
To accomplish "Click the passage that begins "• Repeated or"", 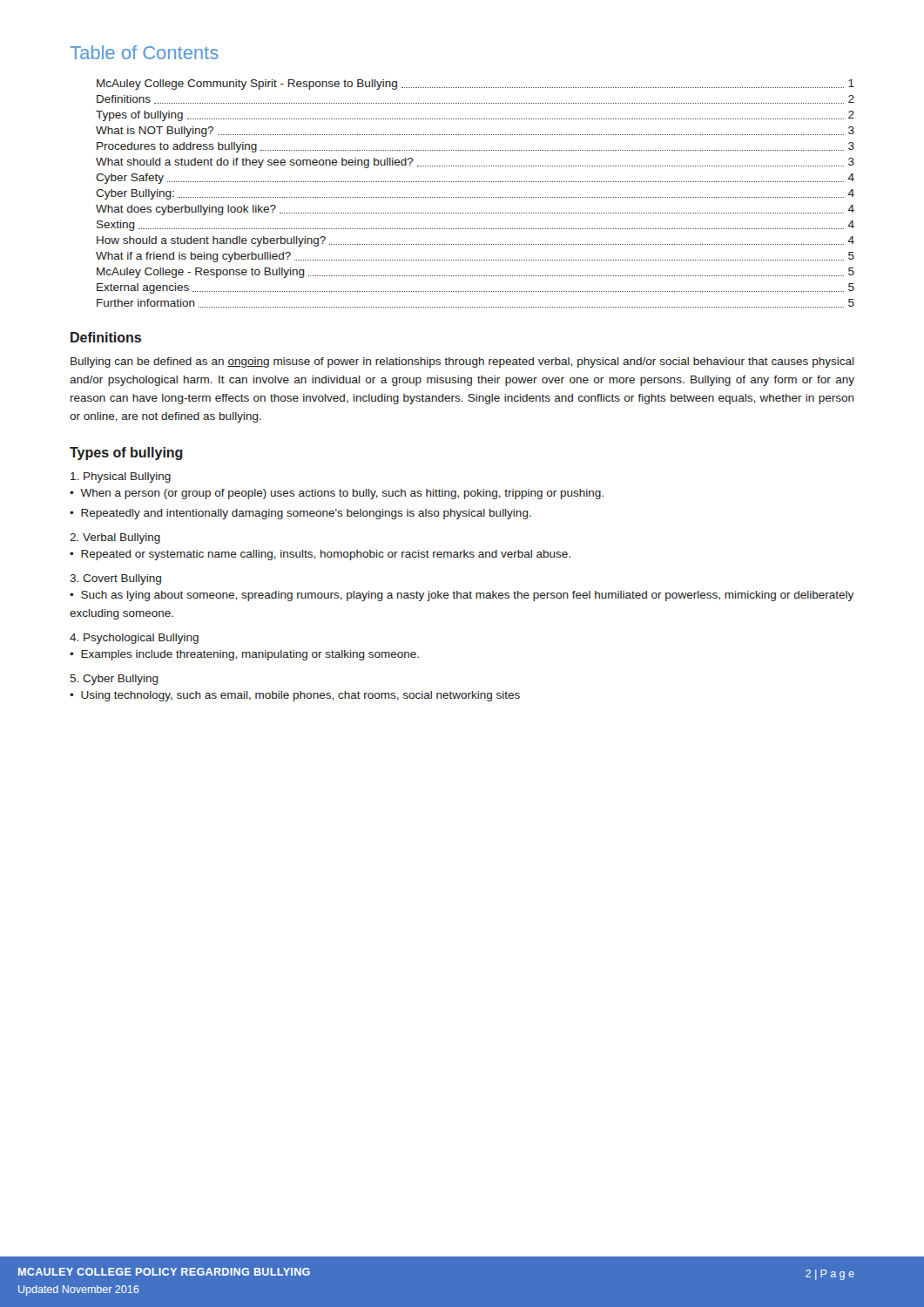I will coord(320,554).
